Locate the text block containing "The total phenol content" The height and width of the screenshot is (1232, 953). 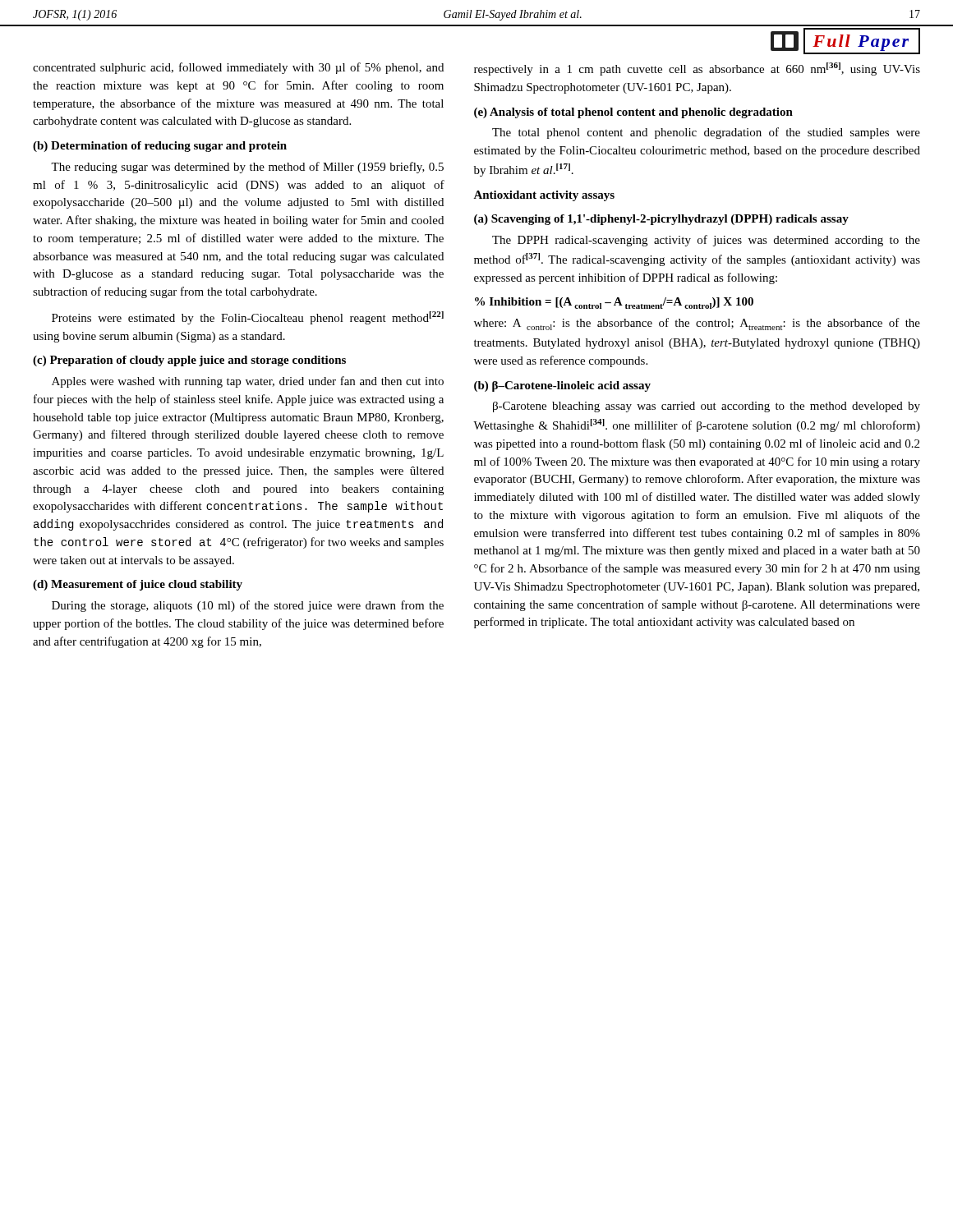pyautogui.click(x=697, y=152)
